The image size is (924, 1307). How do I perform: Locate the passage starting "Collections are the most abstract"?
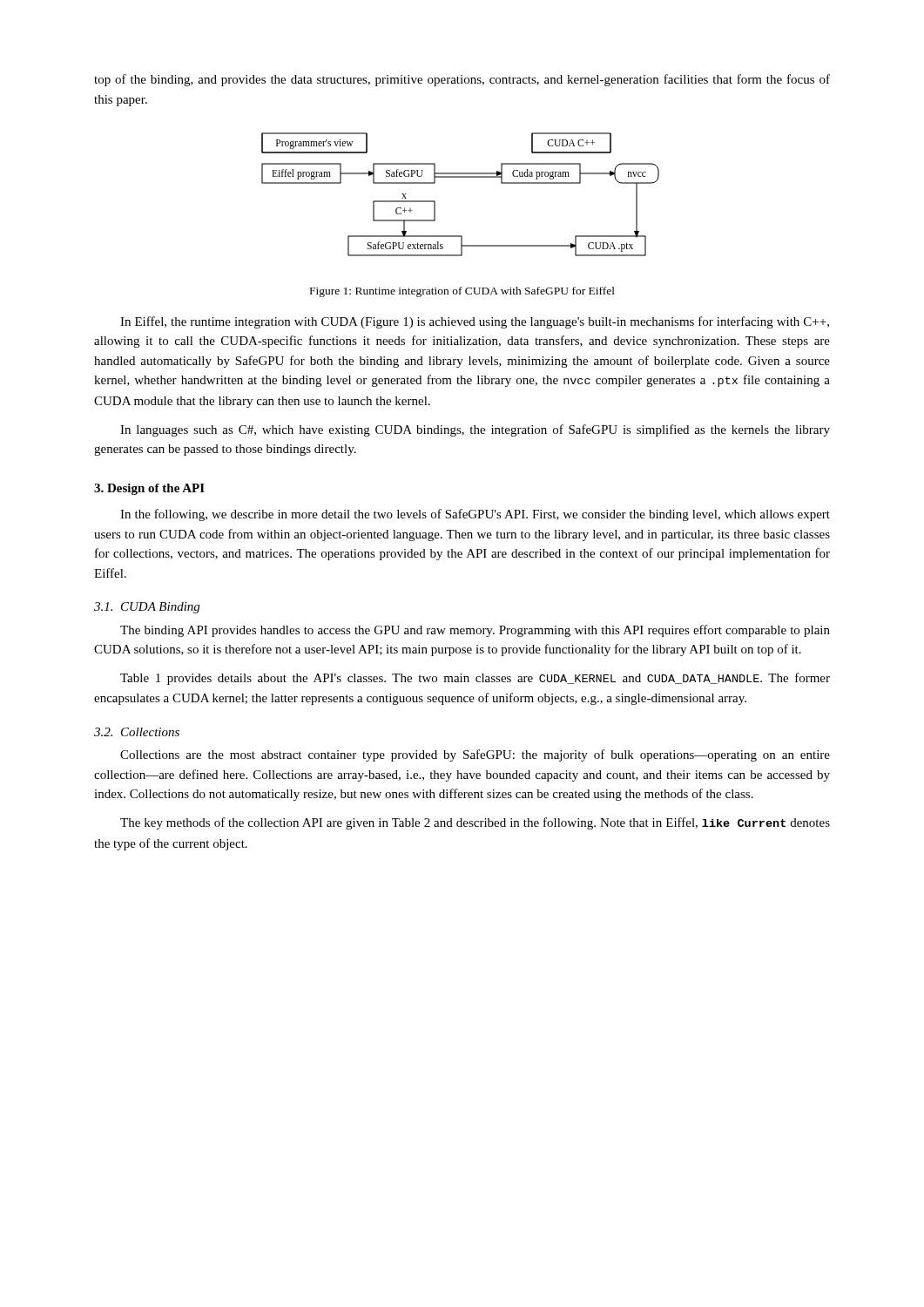(x=462, y=774)
